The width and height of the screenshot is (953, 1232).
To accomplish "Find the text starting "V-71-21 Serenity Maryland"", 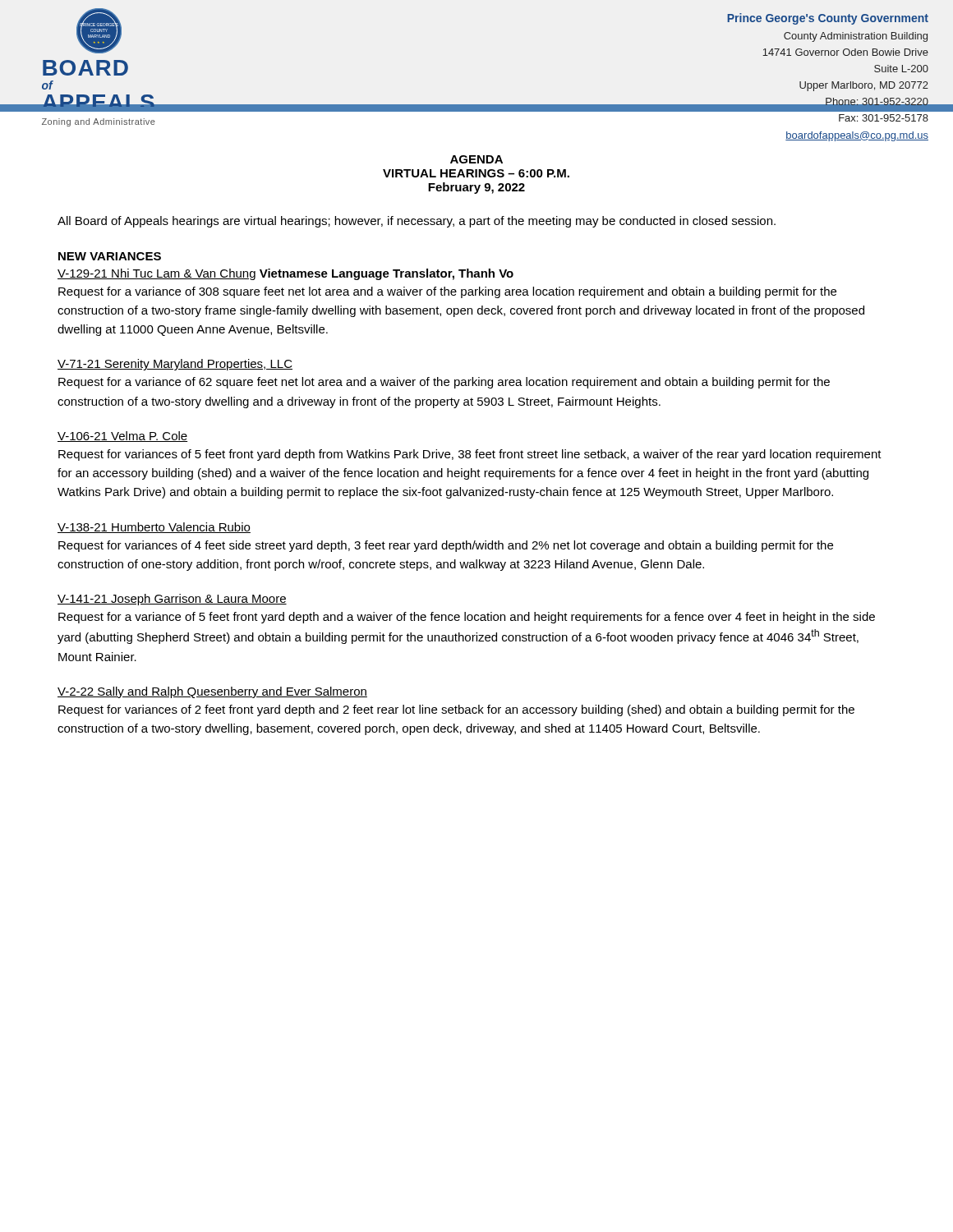I will coord(476,384).
